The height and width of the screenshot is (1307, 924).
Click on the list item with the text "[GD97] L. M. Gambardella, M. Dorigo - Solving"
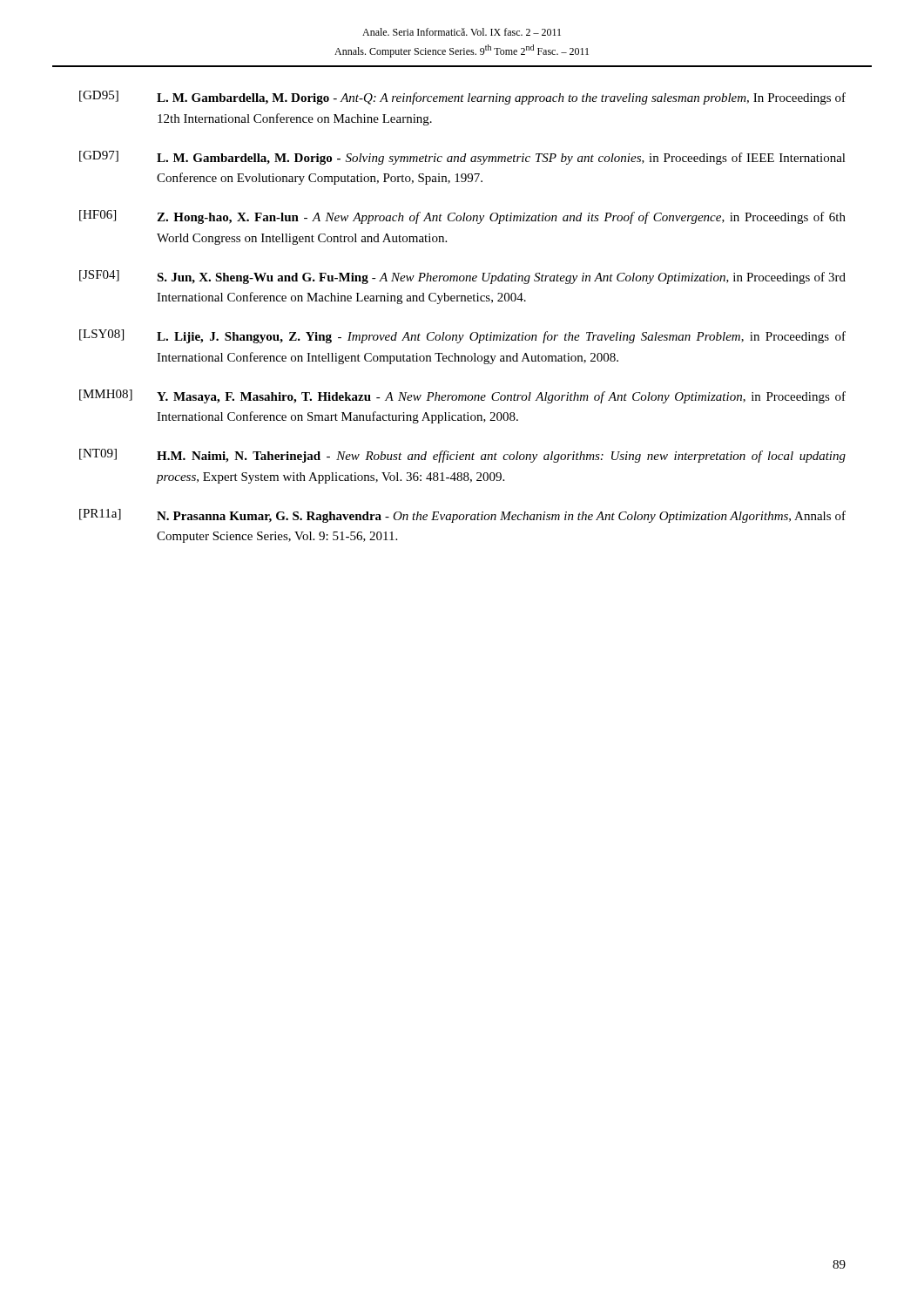point(462,168)
